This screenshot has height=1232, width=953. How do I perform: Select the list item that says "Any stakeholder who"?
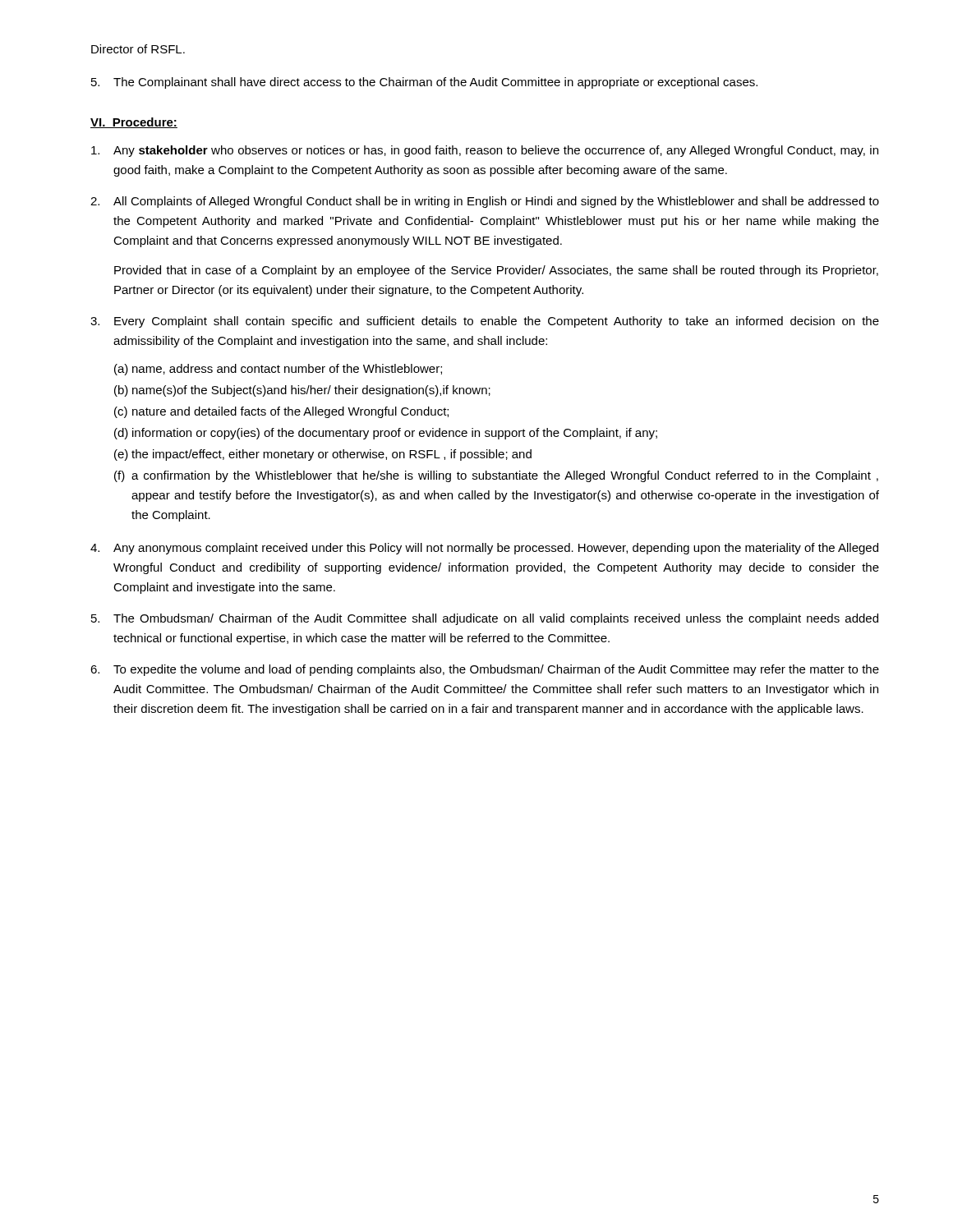coord(485,160)
